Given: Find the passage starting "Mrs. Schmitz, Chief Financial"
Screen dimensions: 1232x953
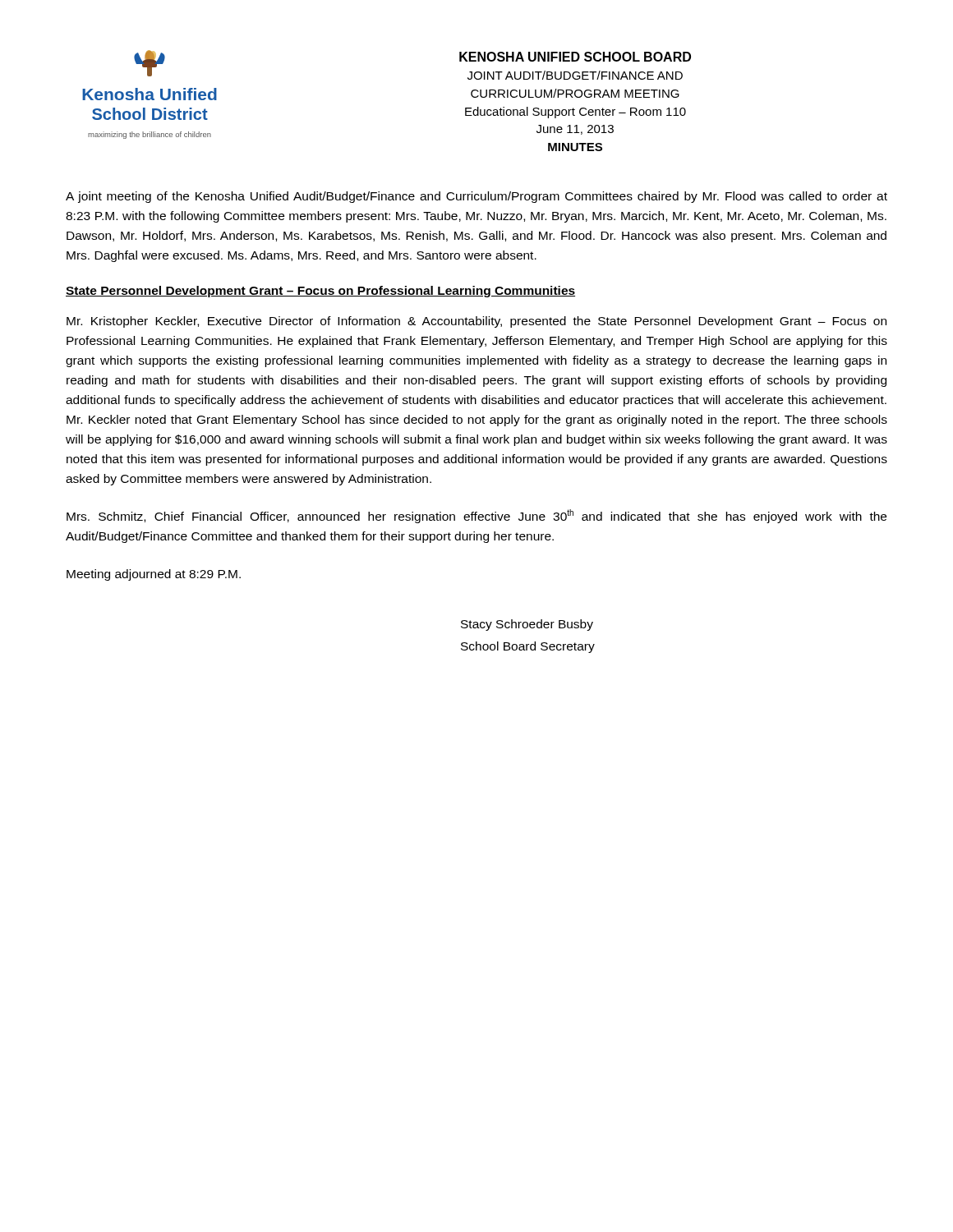Looking at the screenshot, I should [476, 526].
